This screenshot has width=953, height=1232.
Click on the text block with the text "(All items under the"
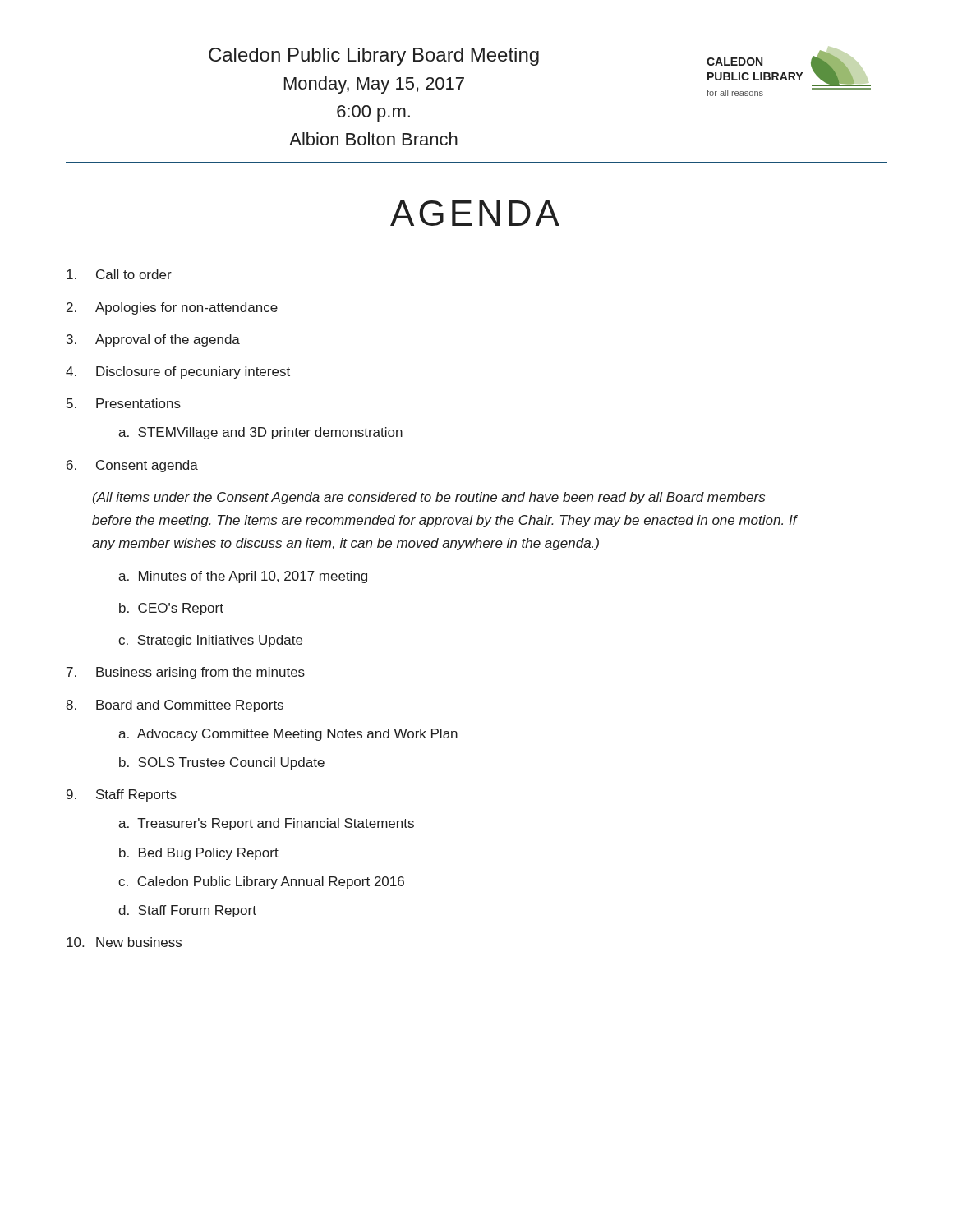pos(444,520)
